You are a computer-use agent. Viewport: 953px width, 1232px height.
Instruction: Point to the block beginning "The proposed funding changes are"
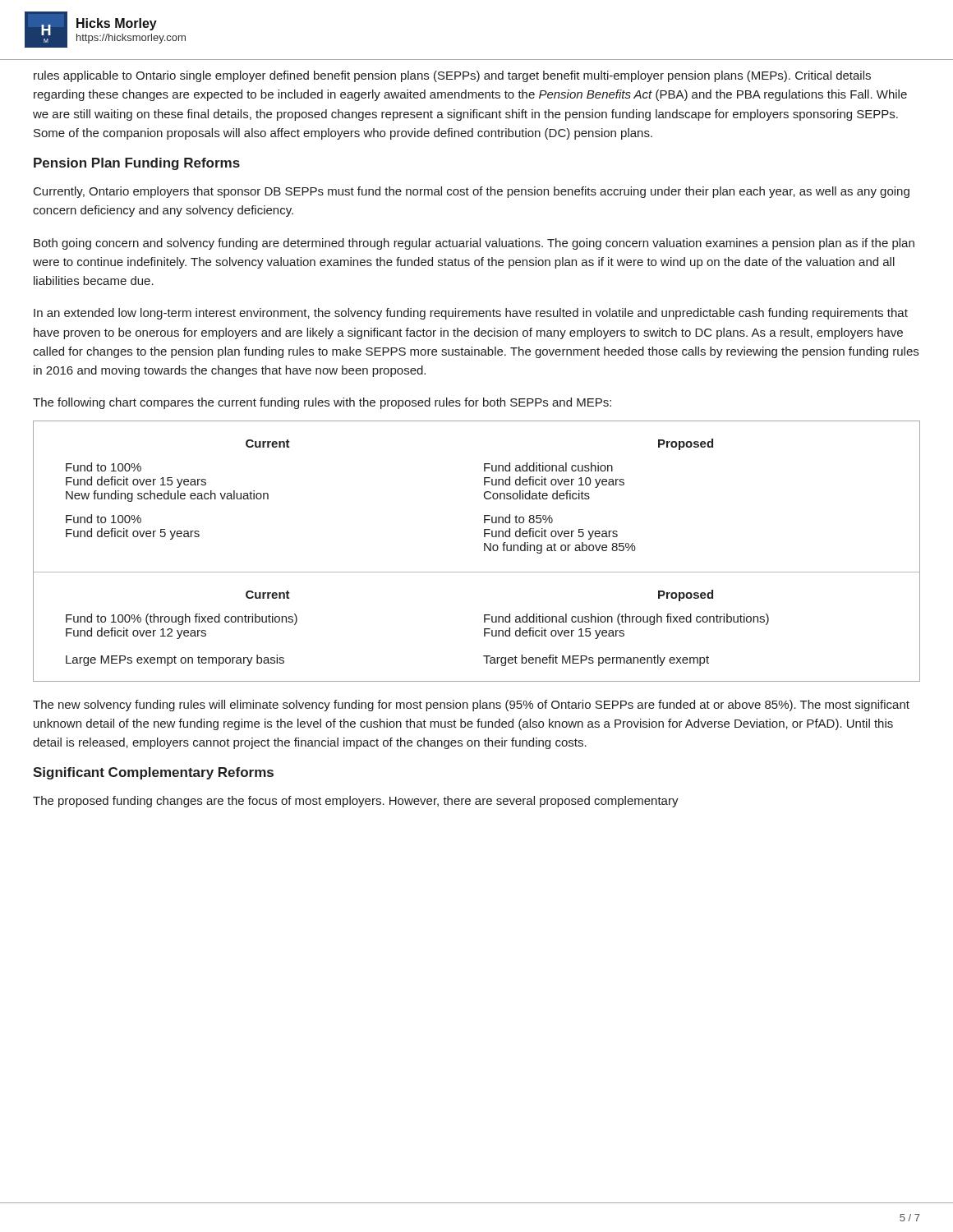point(356,801)
